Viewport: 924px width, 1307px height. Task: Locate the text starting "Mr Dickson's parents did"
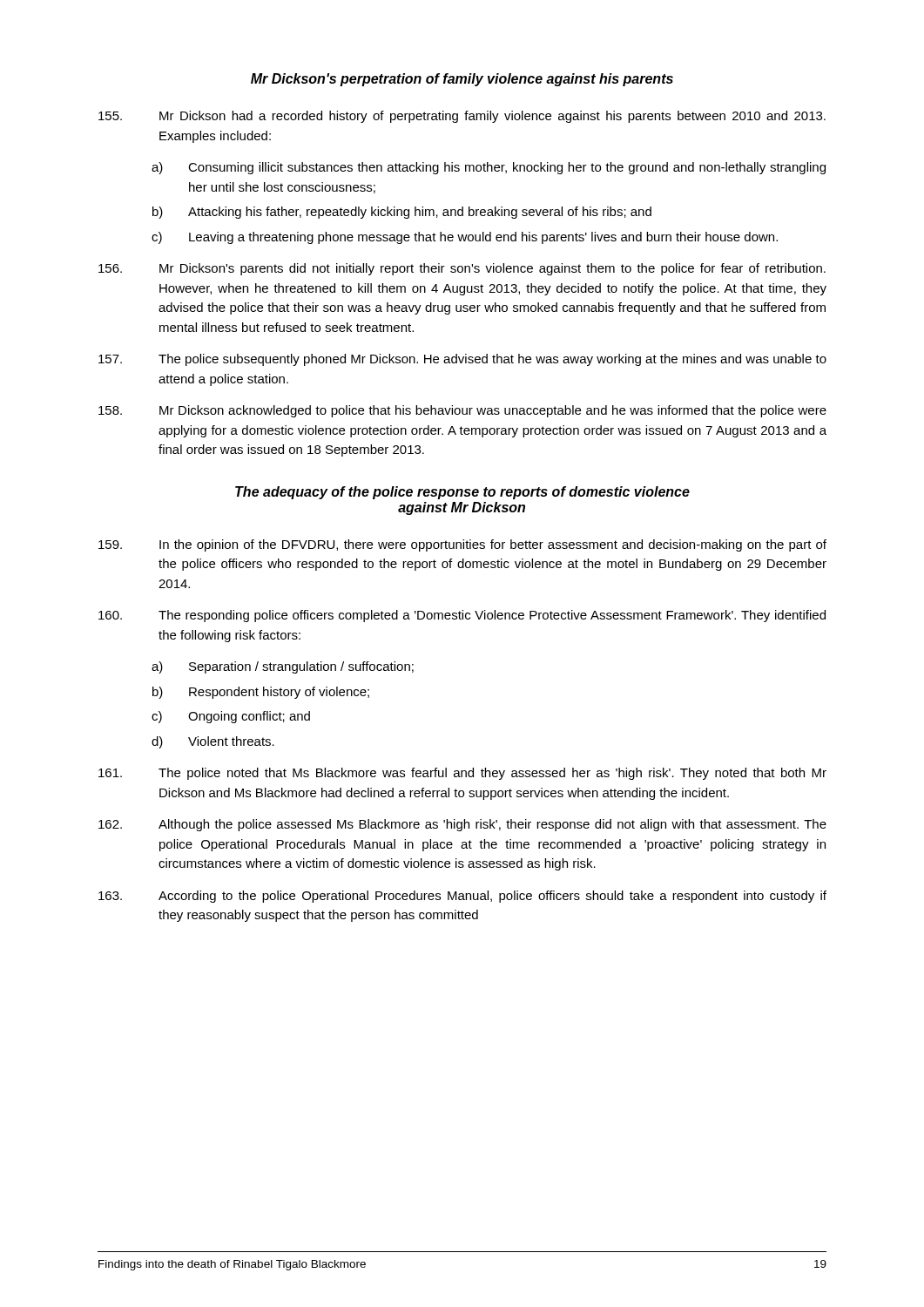coord(462,298)
